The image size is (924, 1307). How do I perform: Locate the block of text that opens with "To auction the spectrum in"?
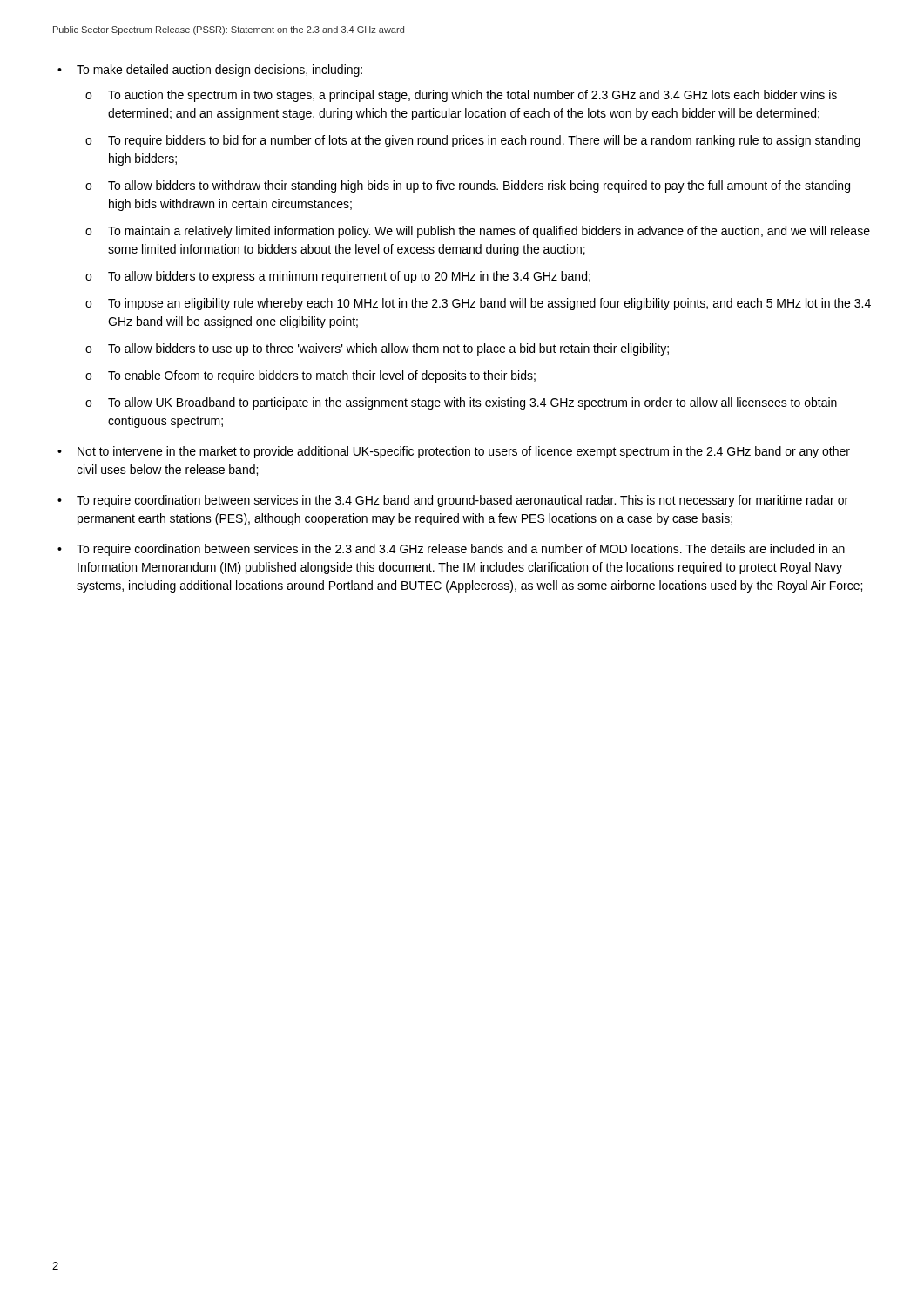tap(473, 104)
